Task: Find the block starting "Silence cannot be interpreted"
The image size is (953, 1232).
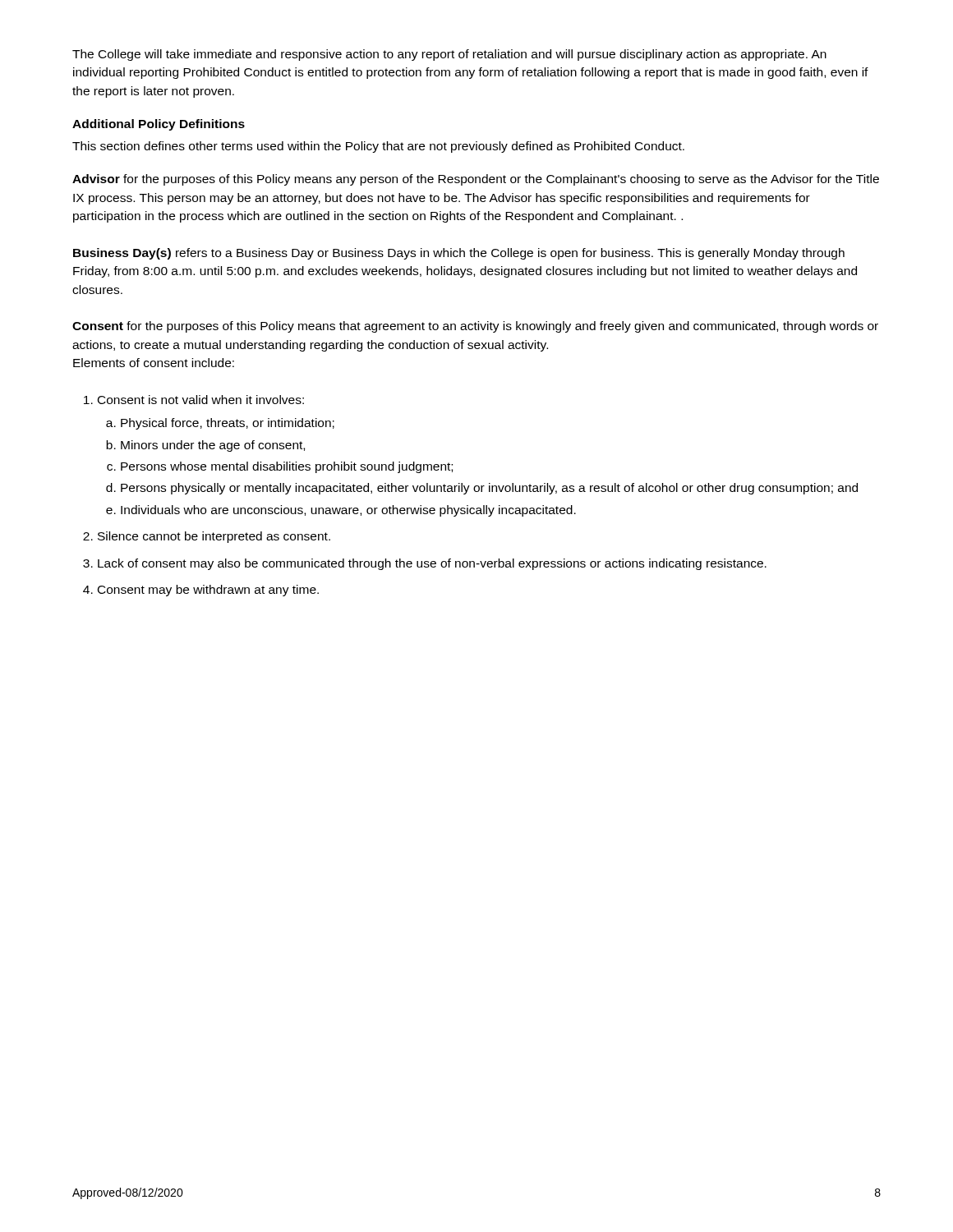Action: tap(214, 536)
